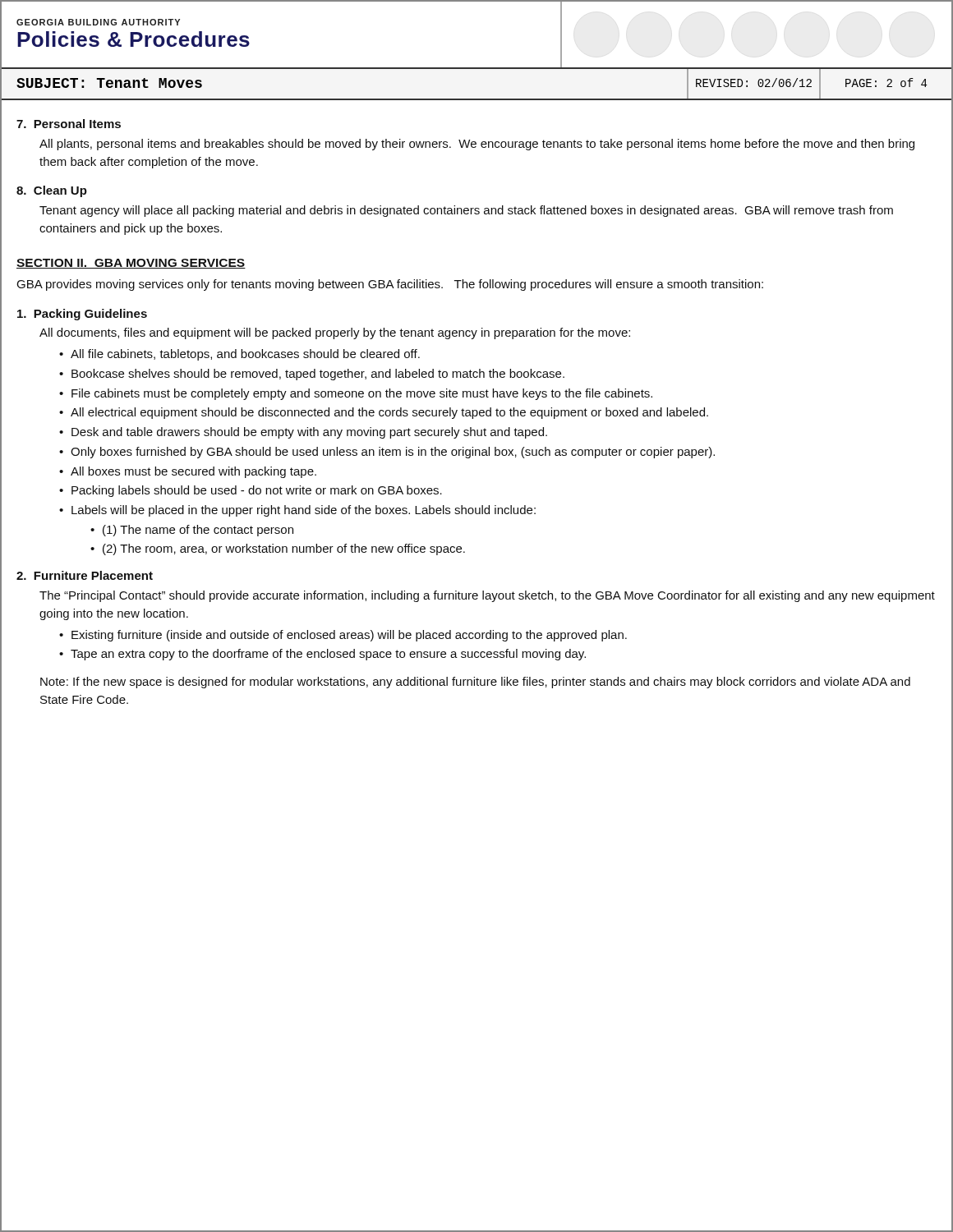Viewport: 953px width, 1232px height.
Task: Select the block starting "All file cabinets, tabletops, and bookcases"
Action: click(x=246, y=354)
